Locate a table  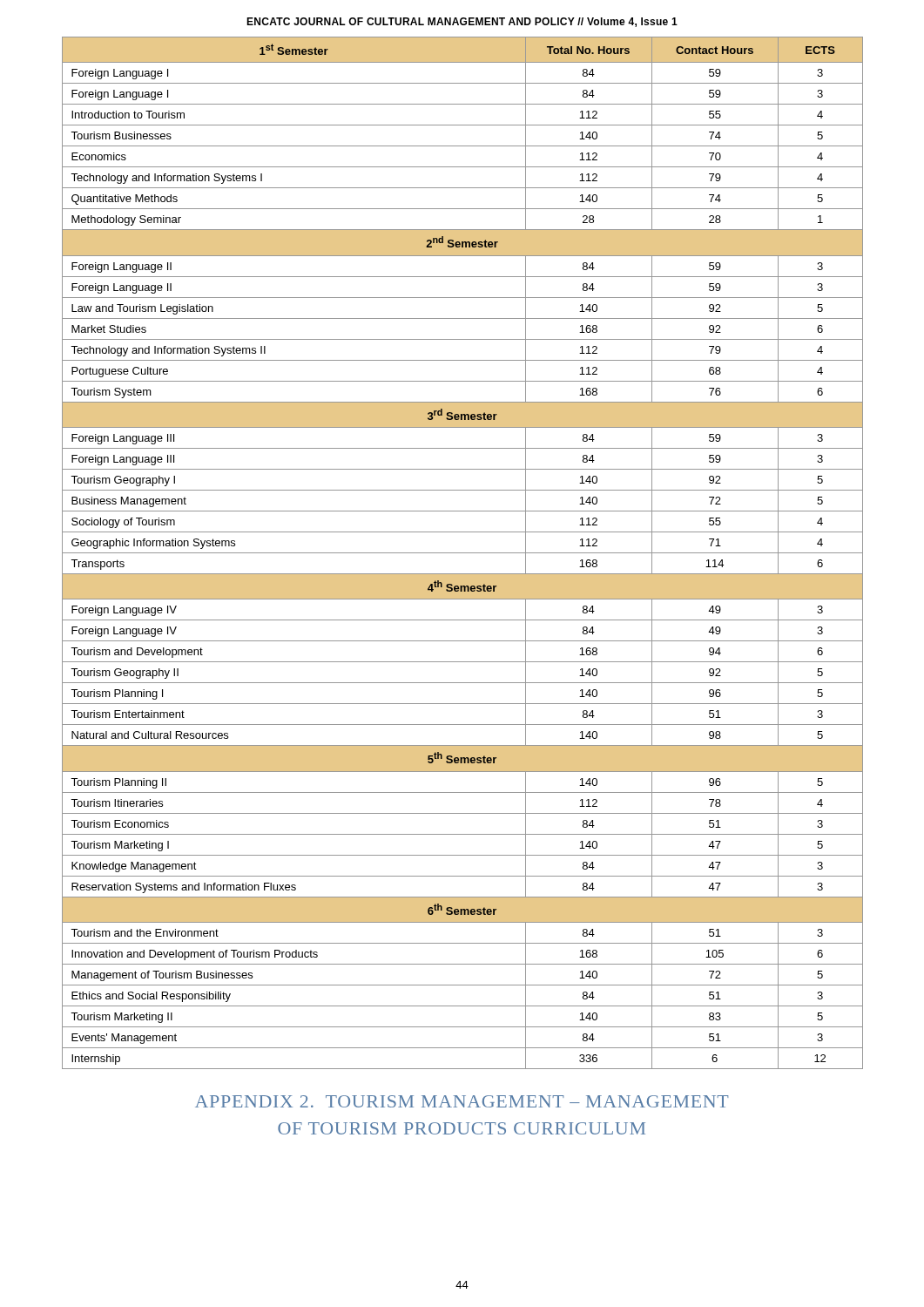click(462, 553)
